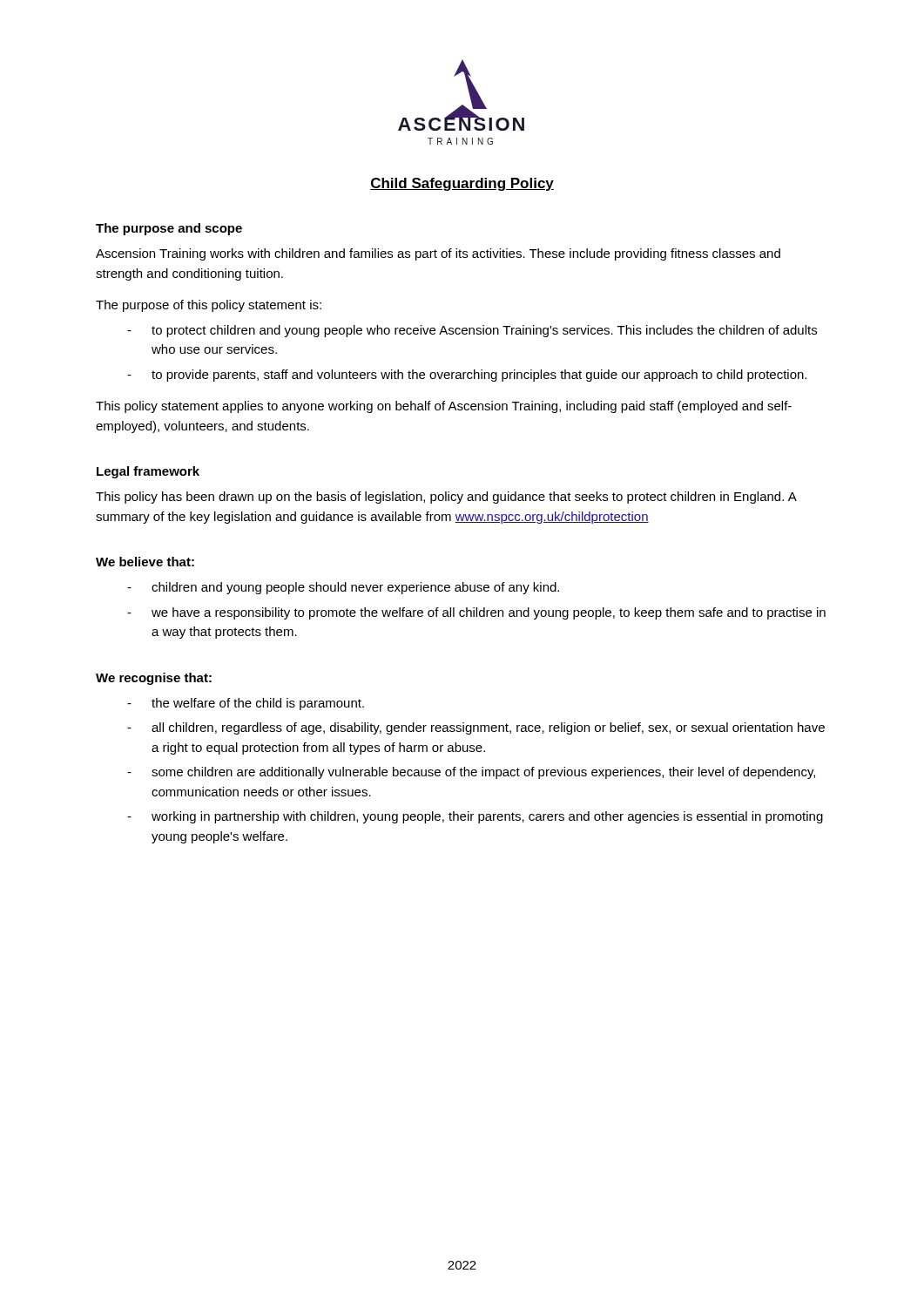This screenshot has height=1307, width=924.
Task: Find the passage starting "We believe that:"
Action: pyautogui.click(x=145, y=562)
